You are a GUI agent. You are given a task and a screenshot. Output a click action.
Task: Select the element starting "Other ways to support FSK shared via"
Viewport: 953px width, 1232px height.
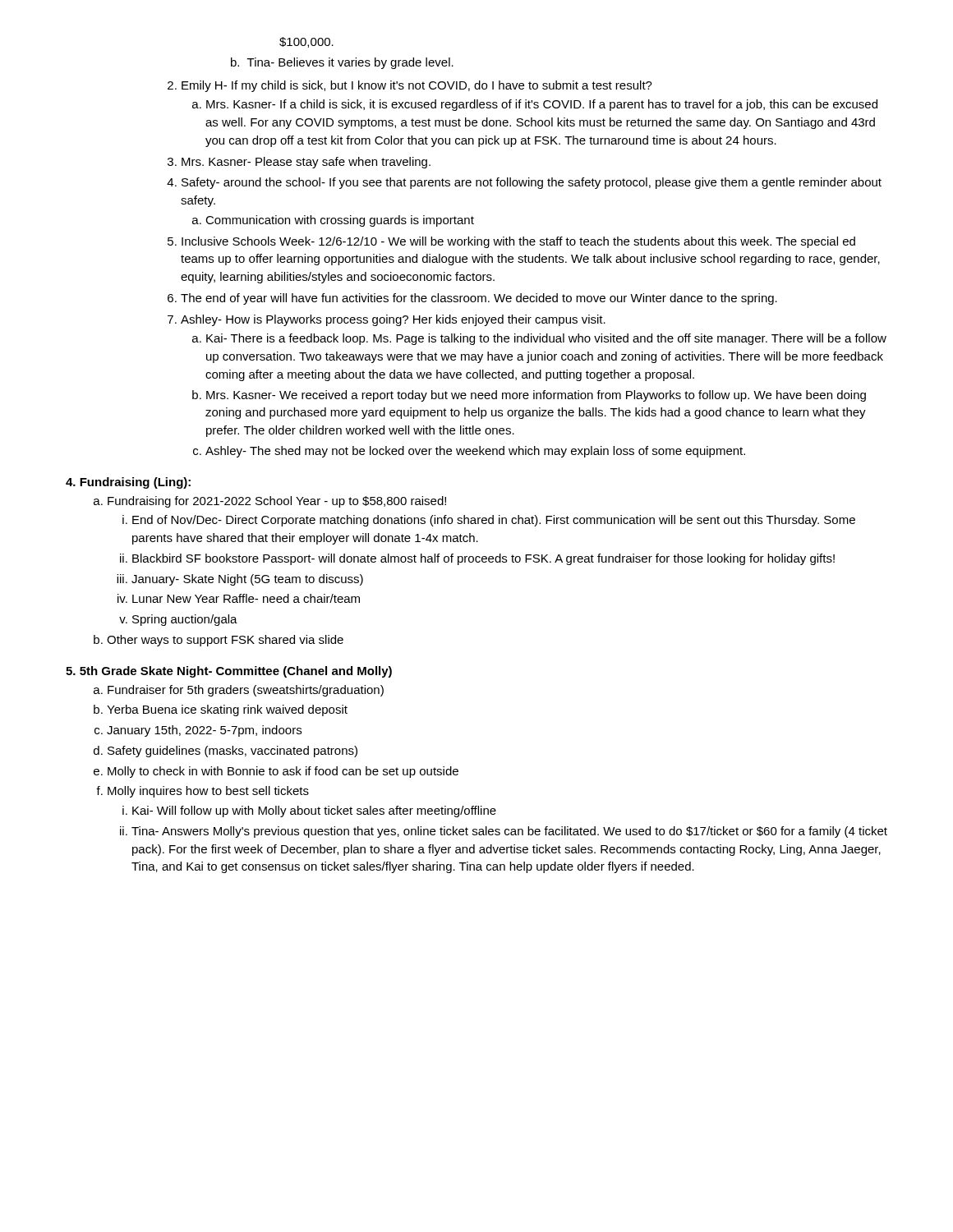(x=225, y=639)
